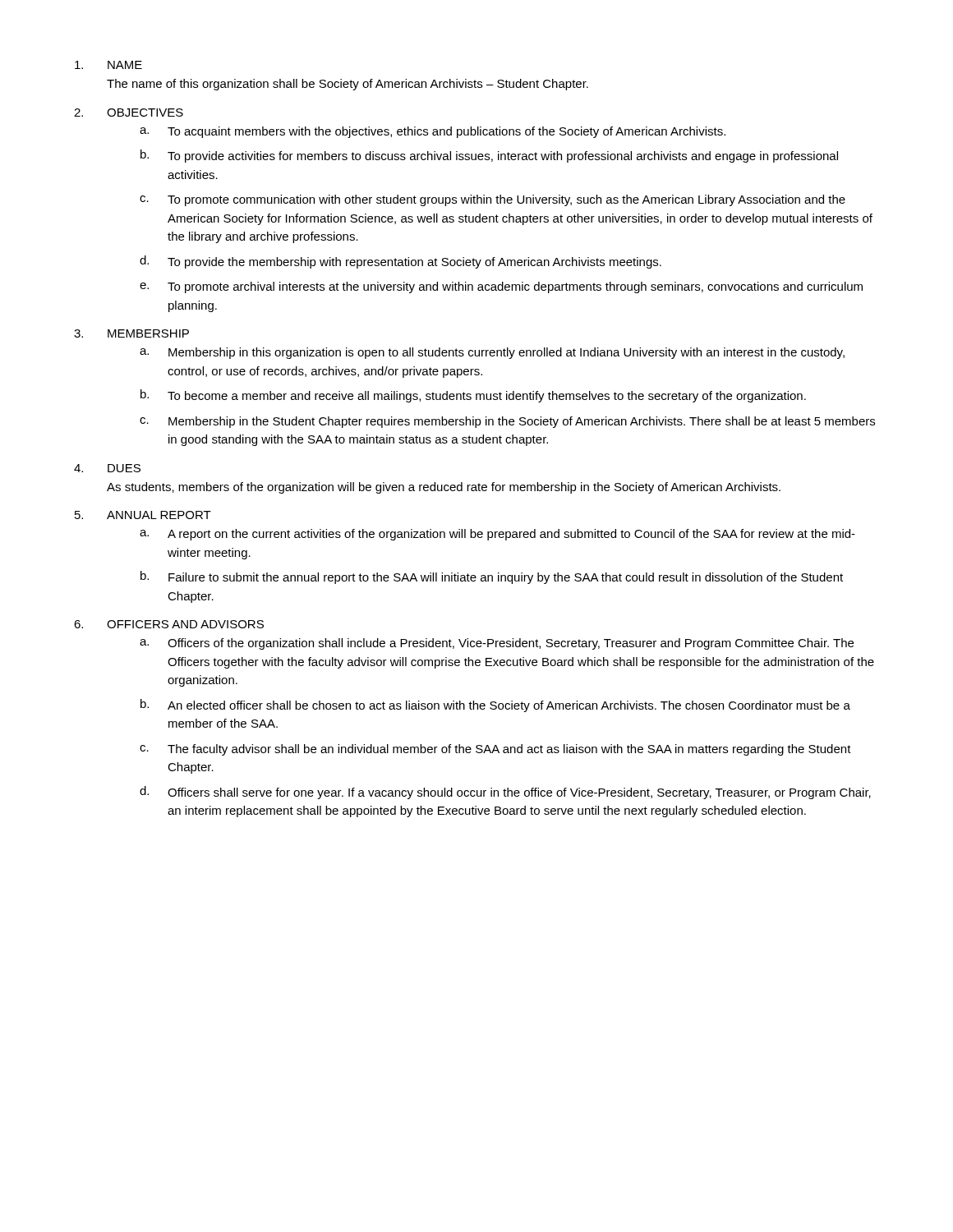Find the block on this page that starts "3. MEMBERSHIP a. Membership in this organization"
Image resolution: width=953 pixels, height=1232 pixels.
476,387
